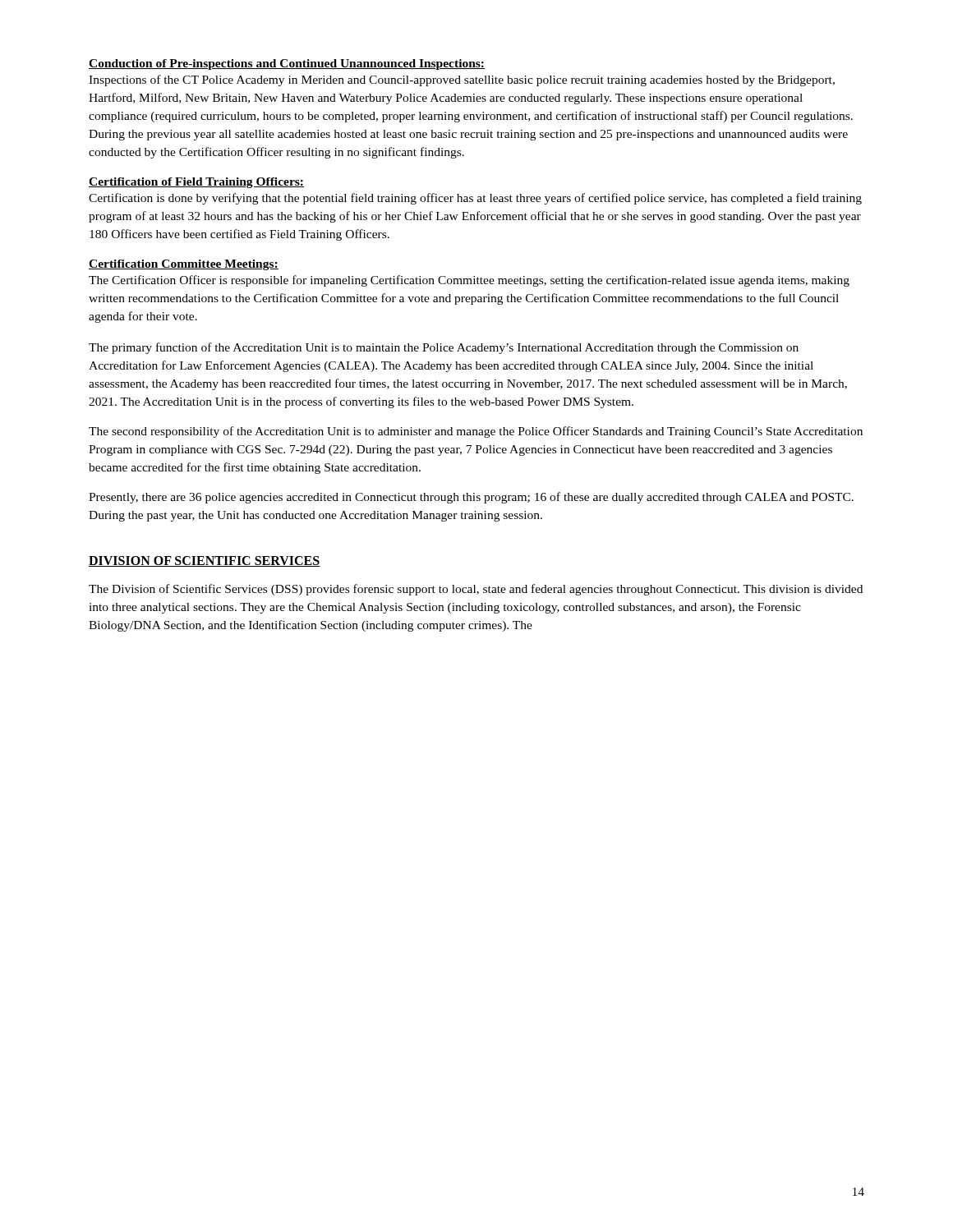953x1232 pixels.
Task: Locate the text "Certification of Field Training Officers:"
Action: pyautogui.click(x=196, y=181)
